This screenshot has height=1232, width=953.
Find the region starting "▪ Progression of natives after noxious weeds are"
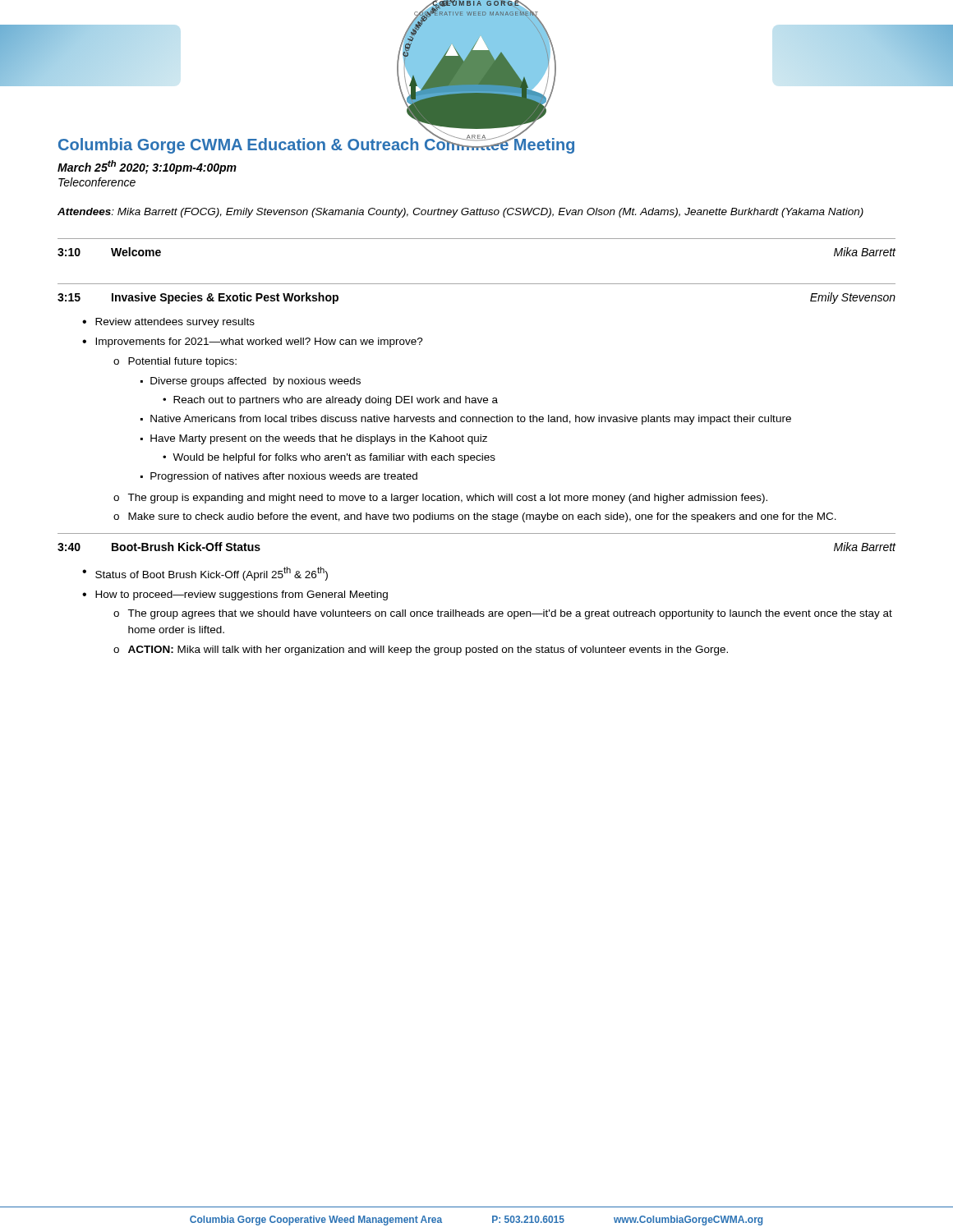[279, 476]
